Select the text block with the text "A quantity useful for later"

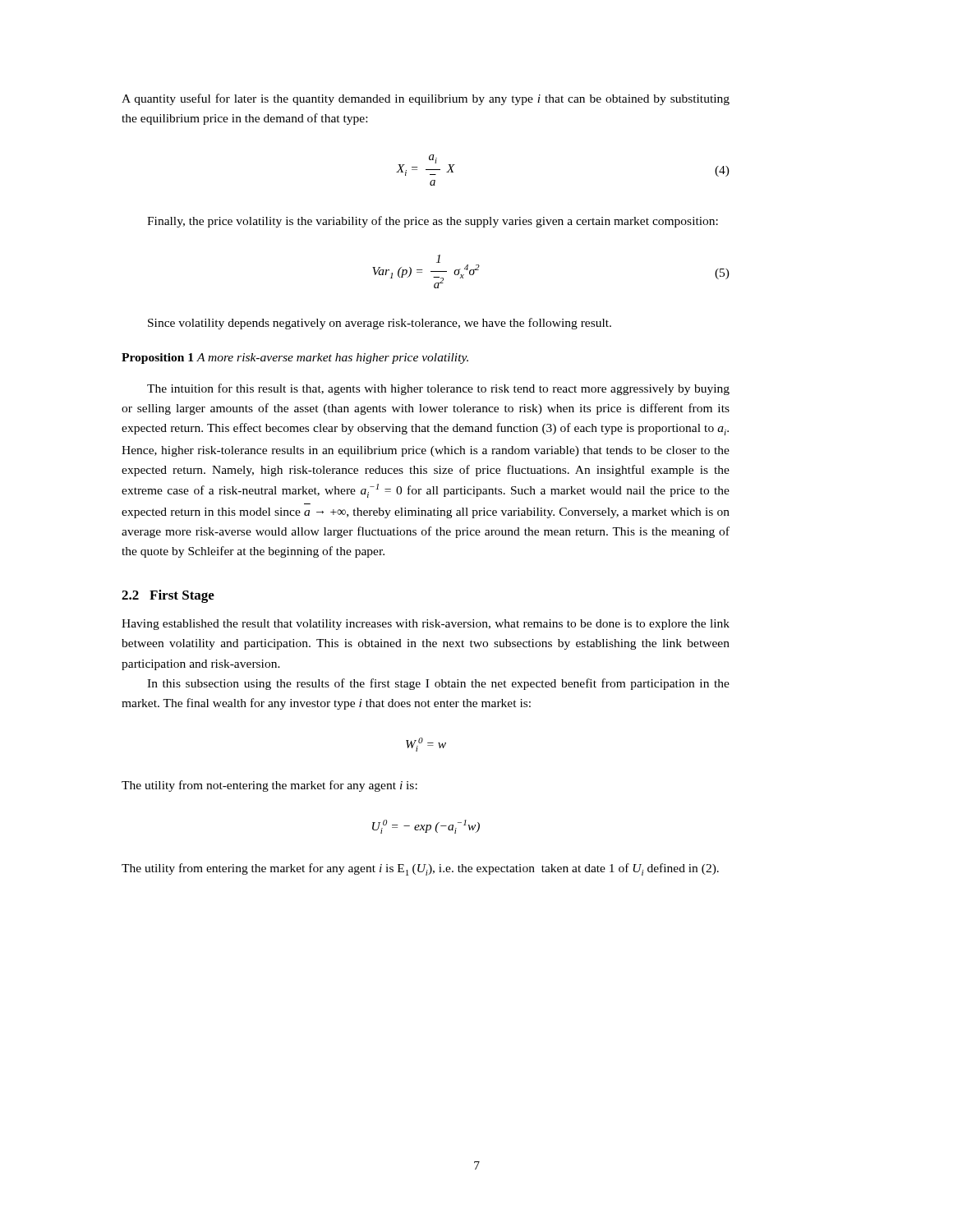click(x=426, y=108)
